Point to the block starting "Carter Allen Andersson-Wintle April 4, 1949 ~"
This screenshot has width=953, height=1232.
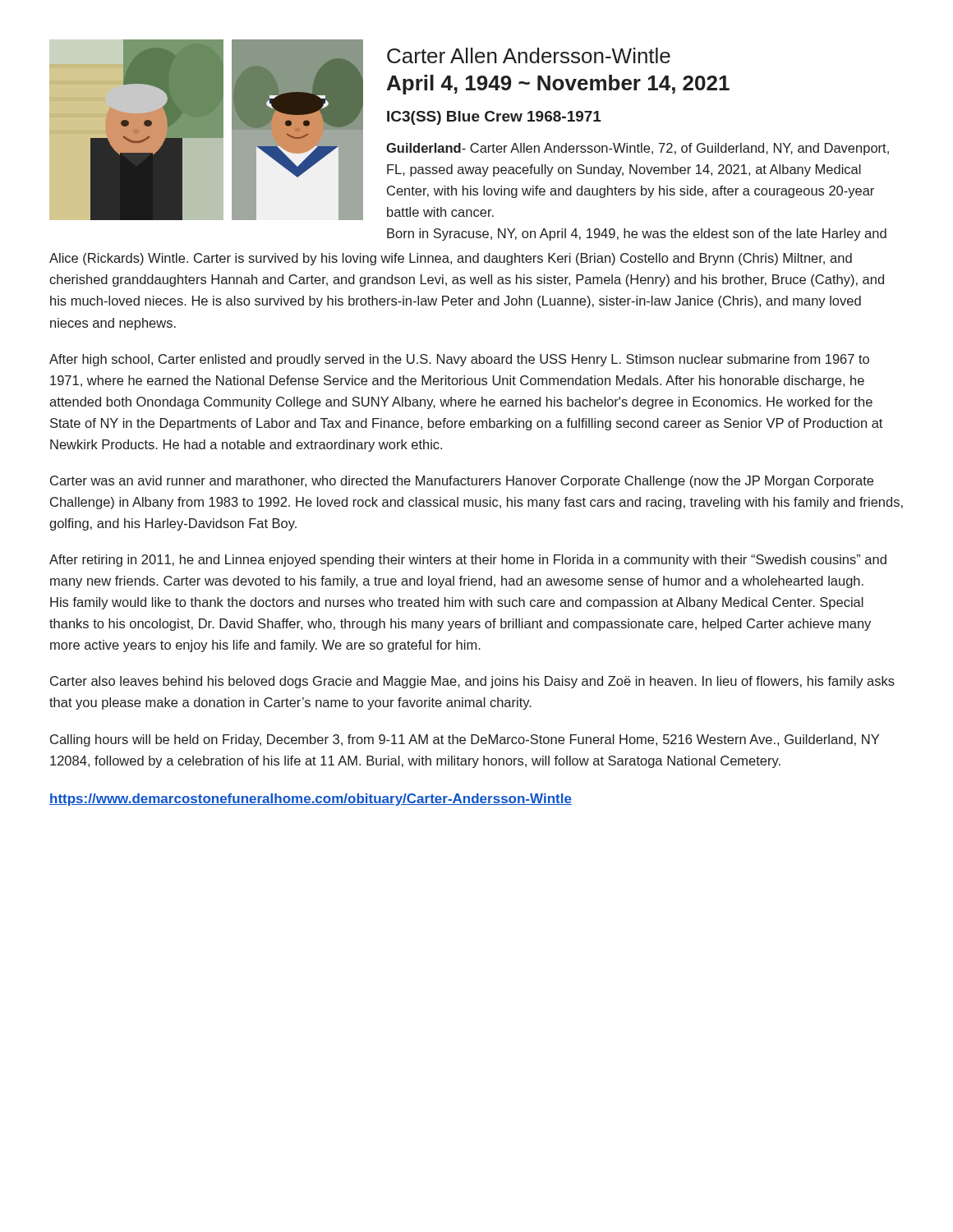click(558, 69)
